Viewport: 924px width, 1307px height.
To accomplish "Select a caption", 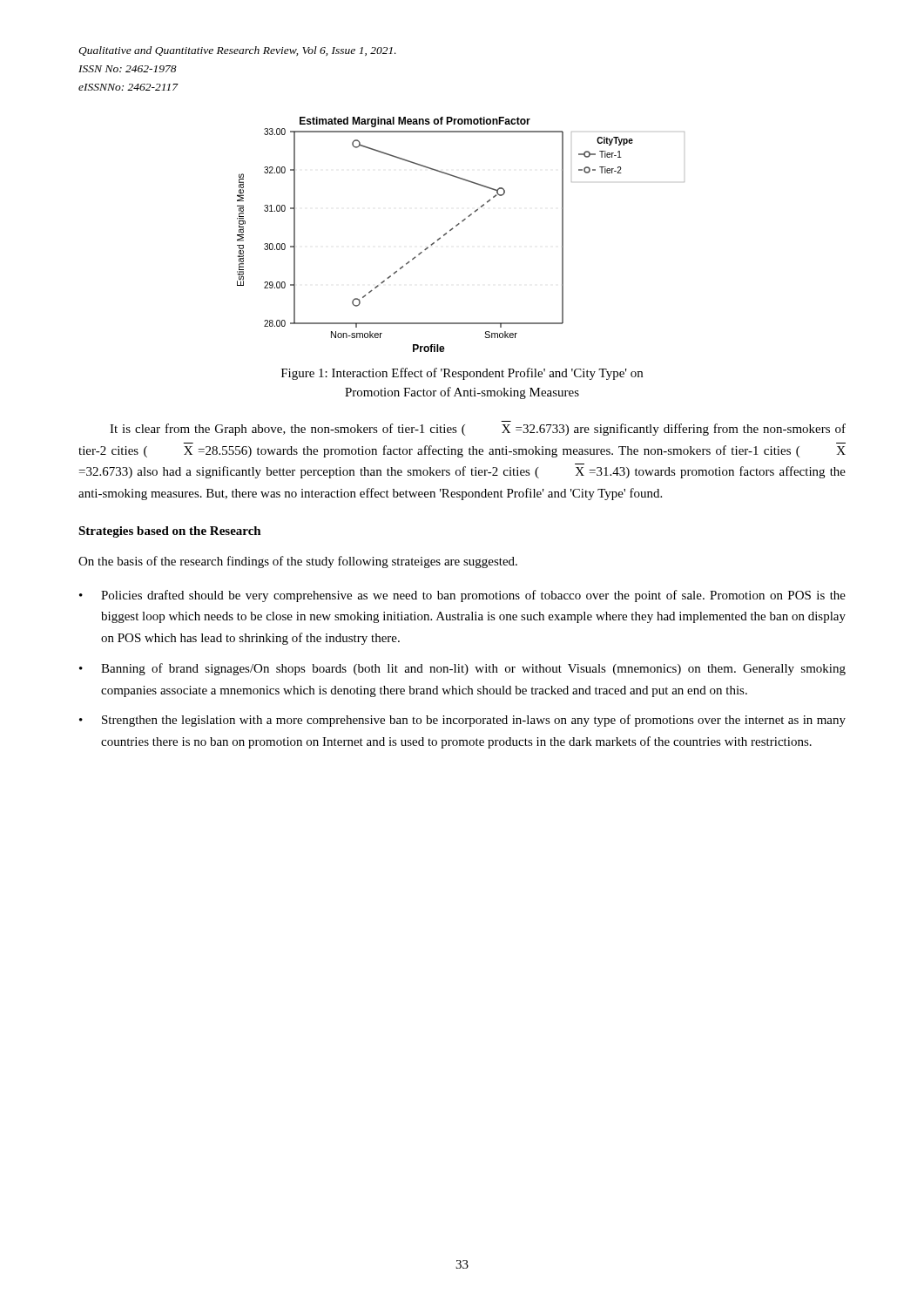I will 462,382.
